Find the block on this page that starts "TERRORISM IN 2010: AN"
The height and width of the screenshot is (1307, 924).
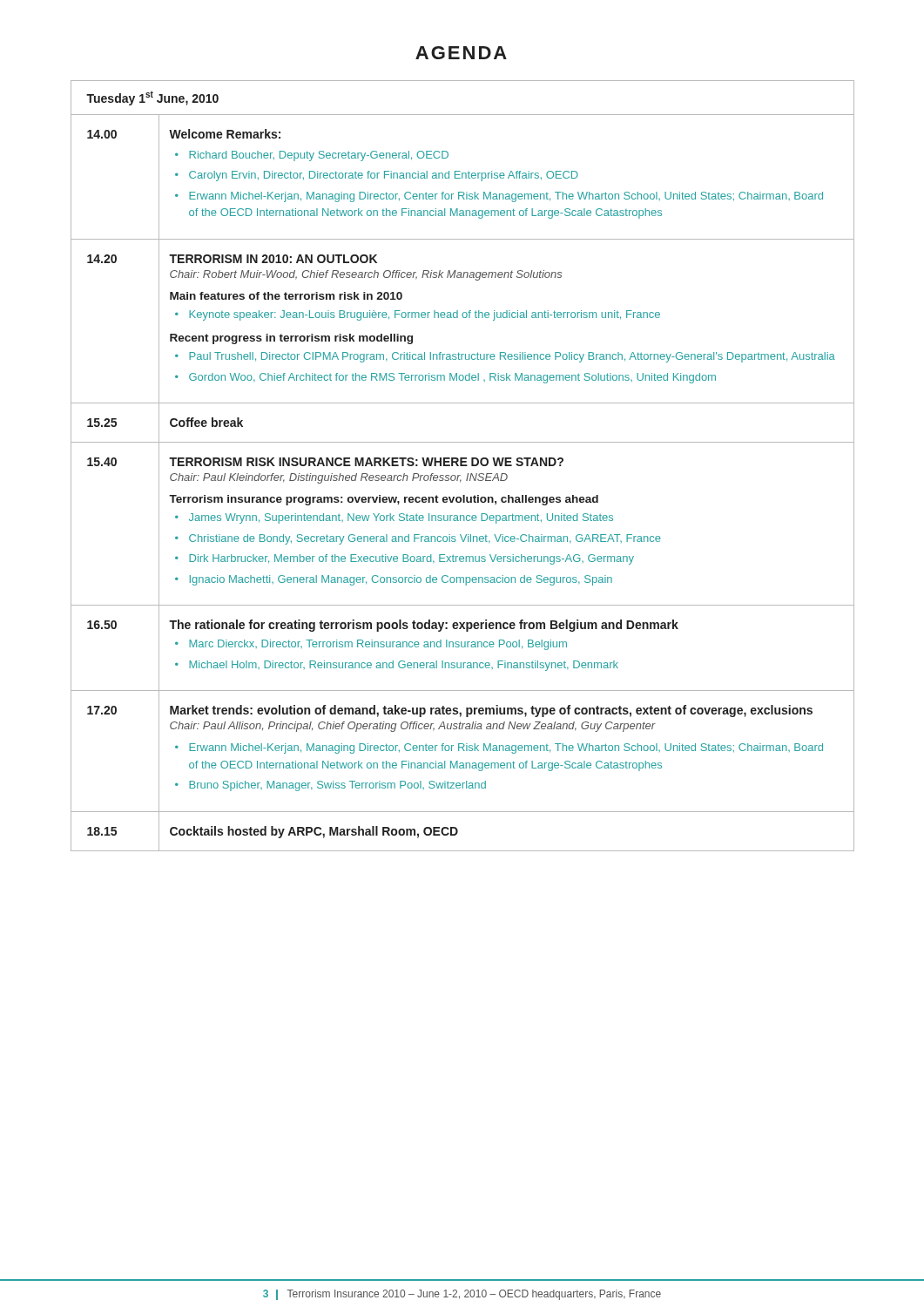pyautogui.click(x=502, y=318)
